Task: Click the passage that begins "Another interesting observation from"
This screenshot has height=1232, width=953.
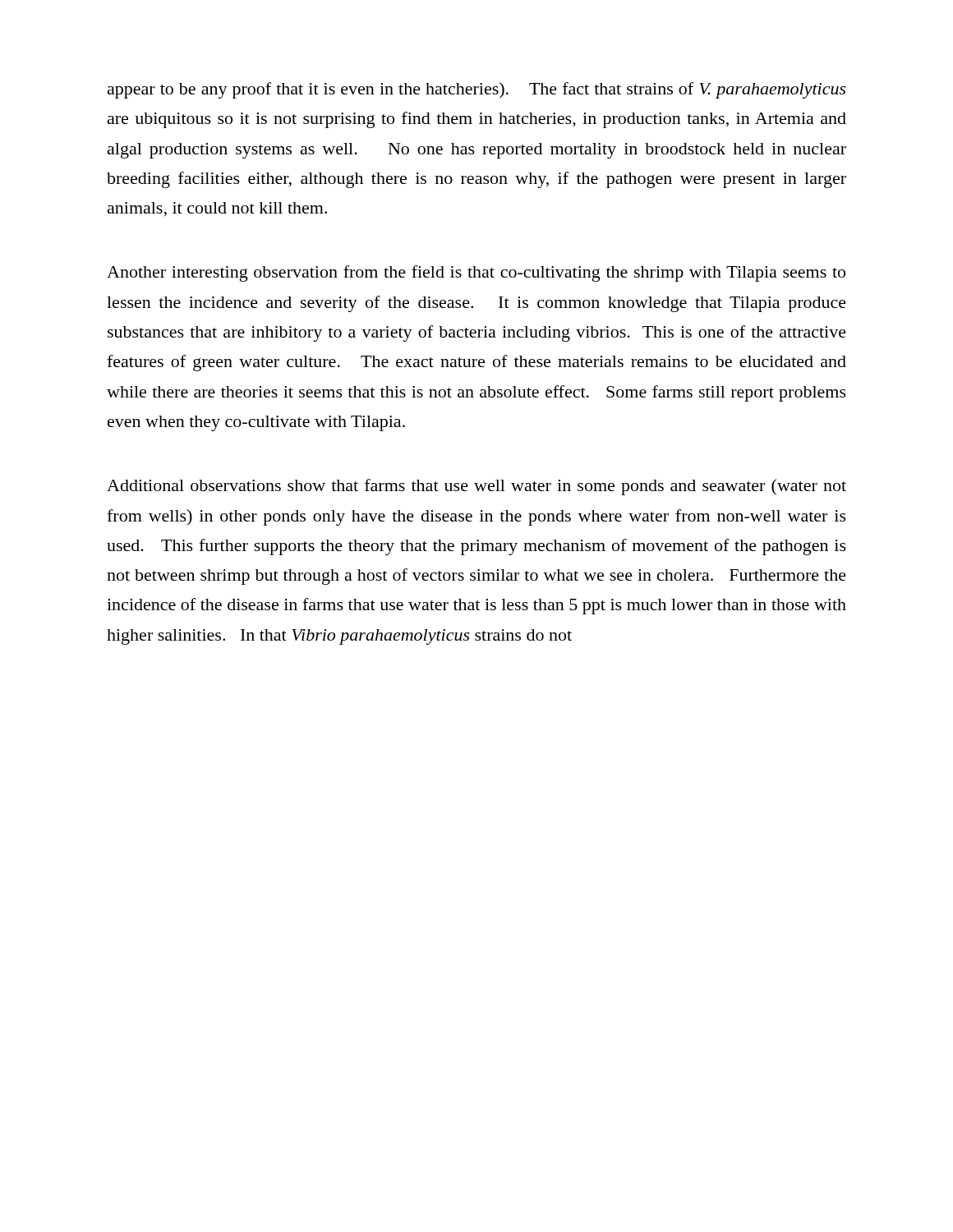Action: tap(476, 346)
